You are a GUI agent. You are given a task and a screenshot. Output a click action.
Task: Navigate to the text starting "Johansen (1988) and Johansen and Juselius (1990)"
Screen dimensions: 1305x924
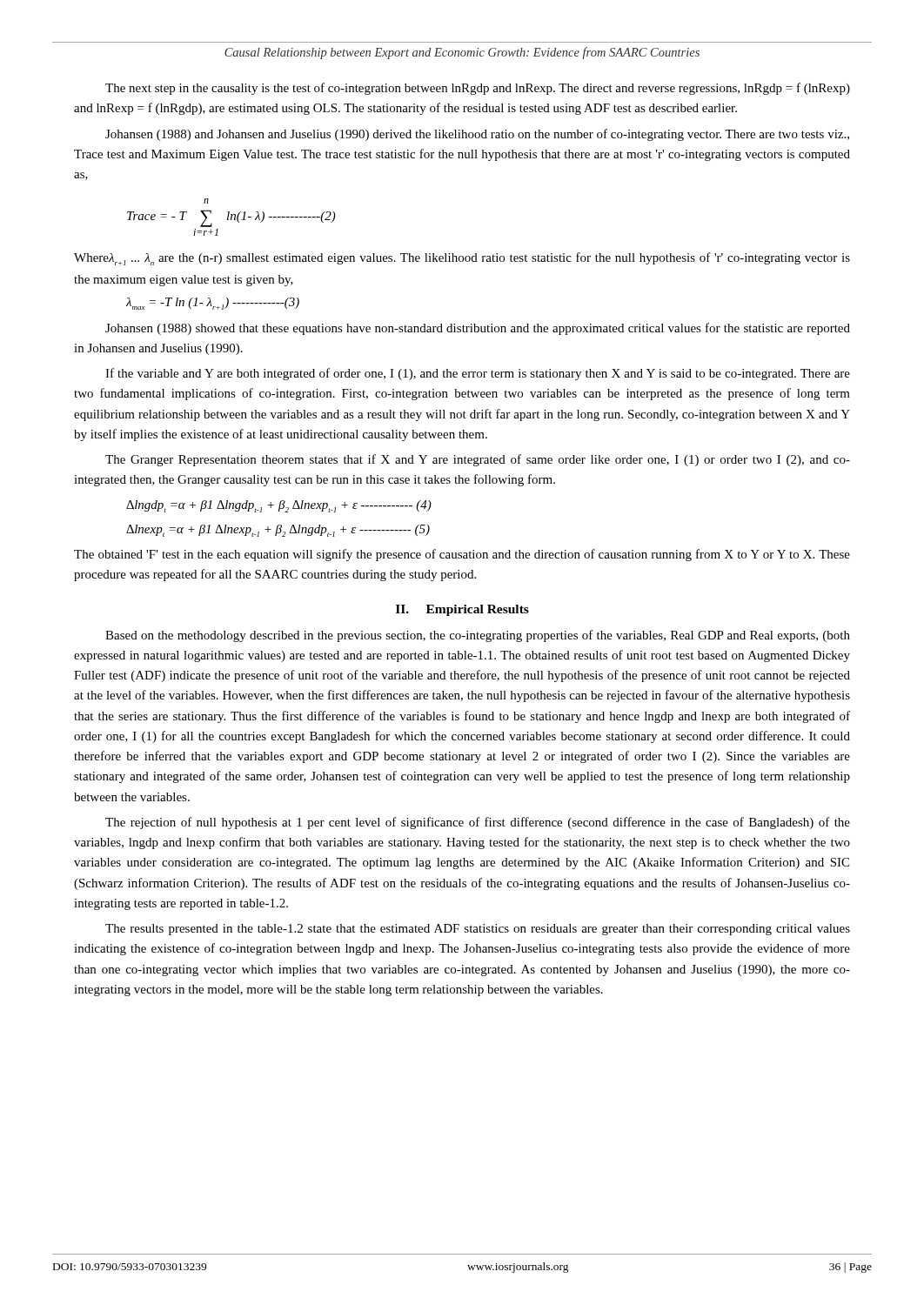[x=462, y=154]
